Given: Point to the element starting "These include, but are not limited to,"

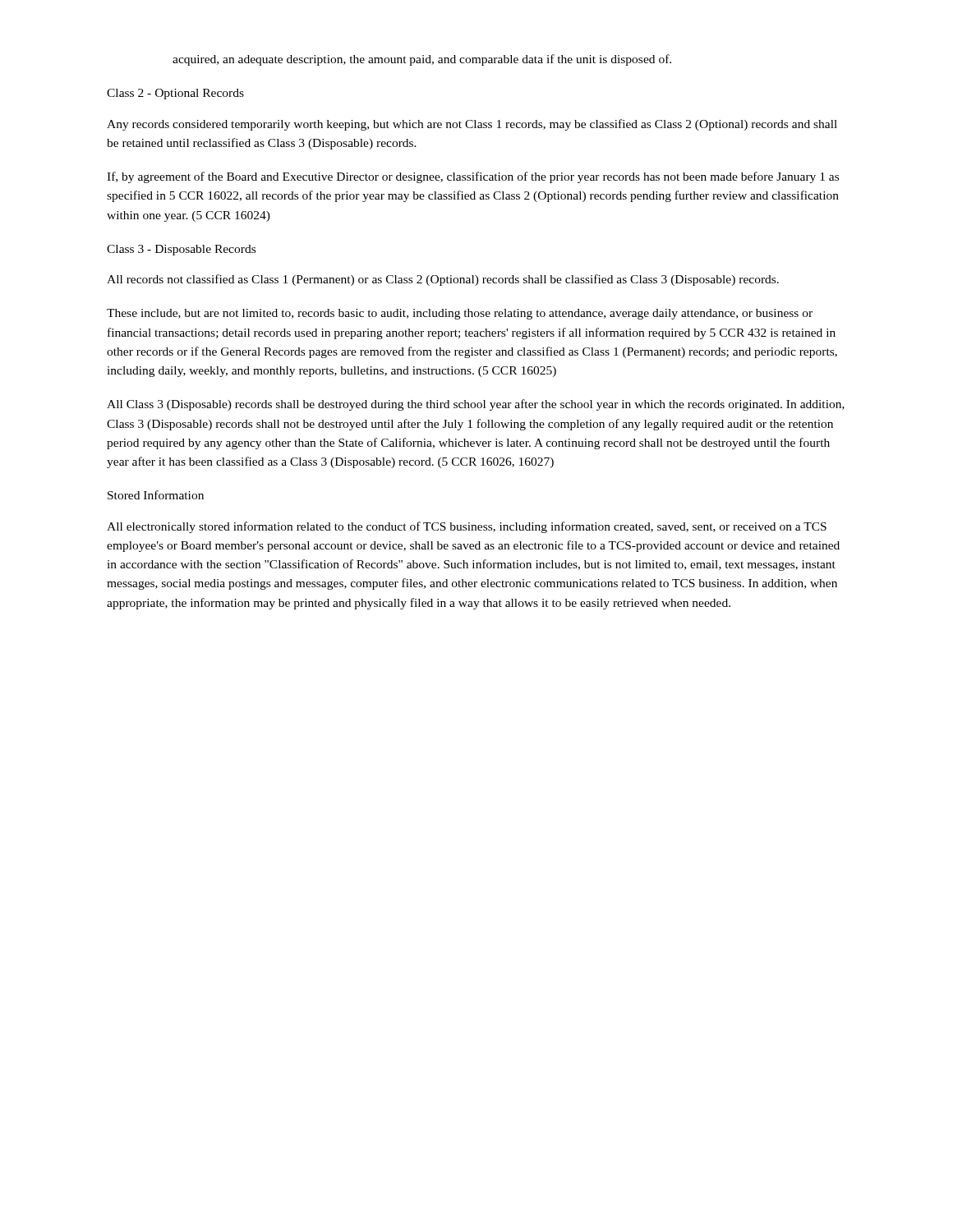Looking at the screenshot, I should click(472, 341).
